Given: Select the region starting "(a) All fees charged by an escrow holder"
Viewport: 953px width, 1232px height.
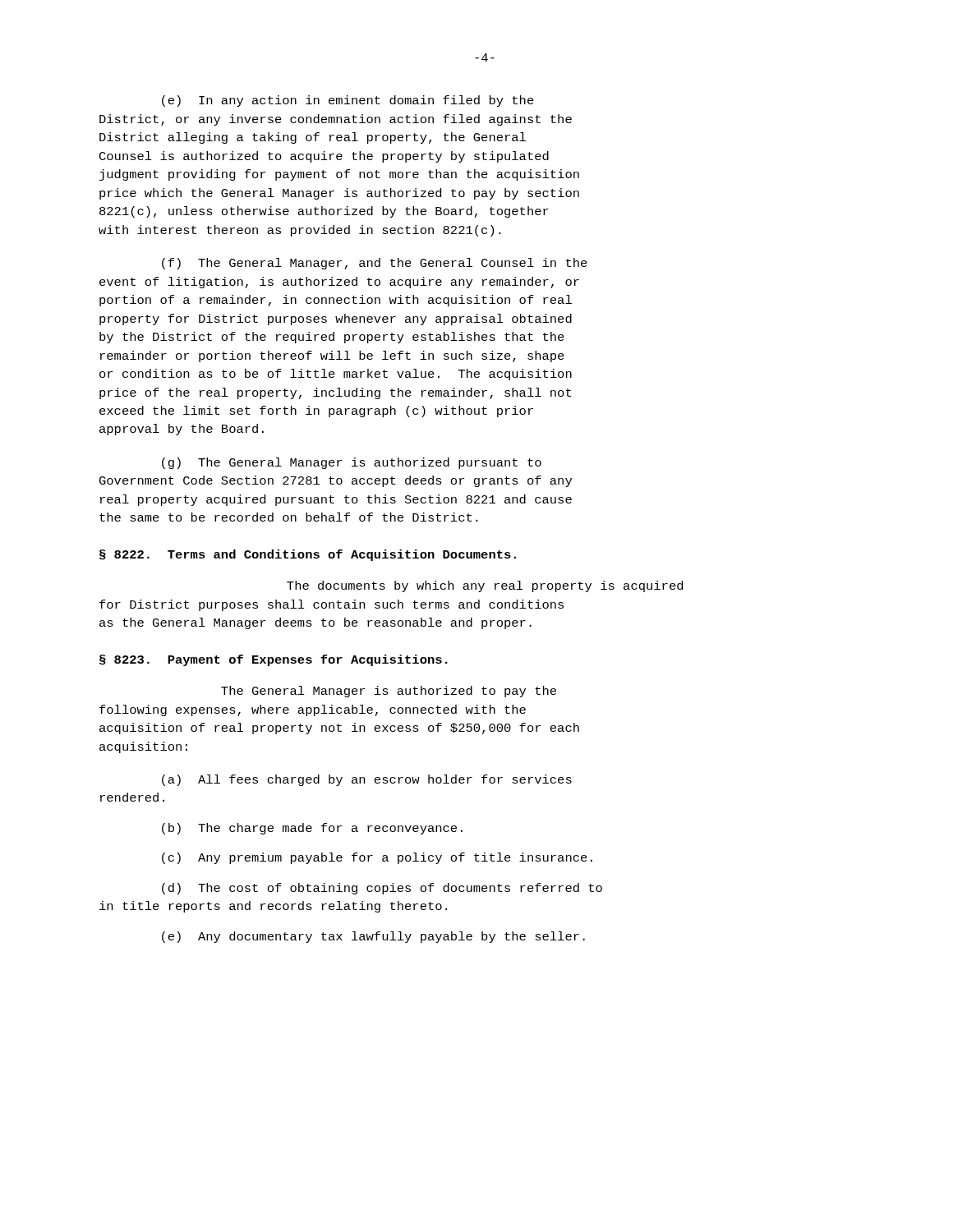Looking at the screenshot, I should 335,789.
